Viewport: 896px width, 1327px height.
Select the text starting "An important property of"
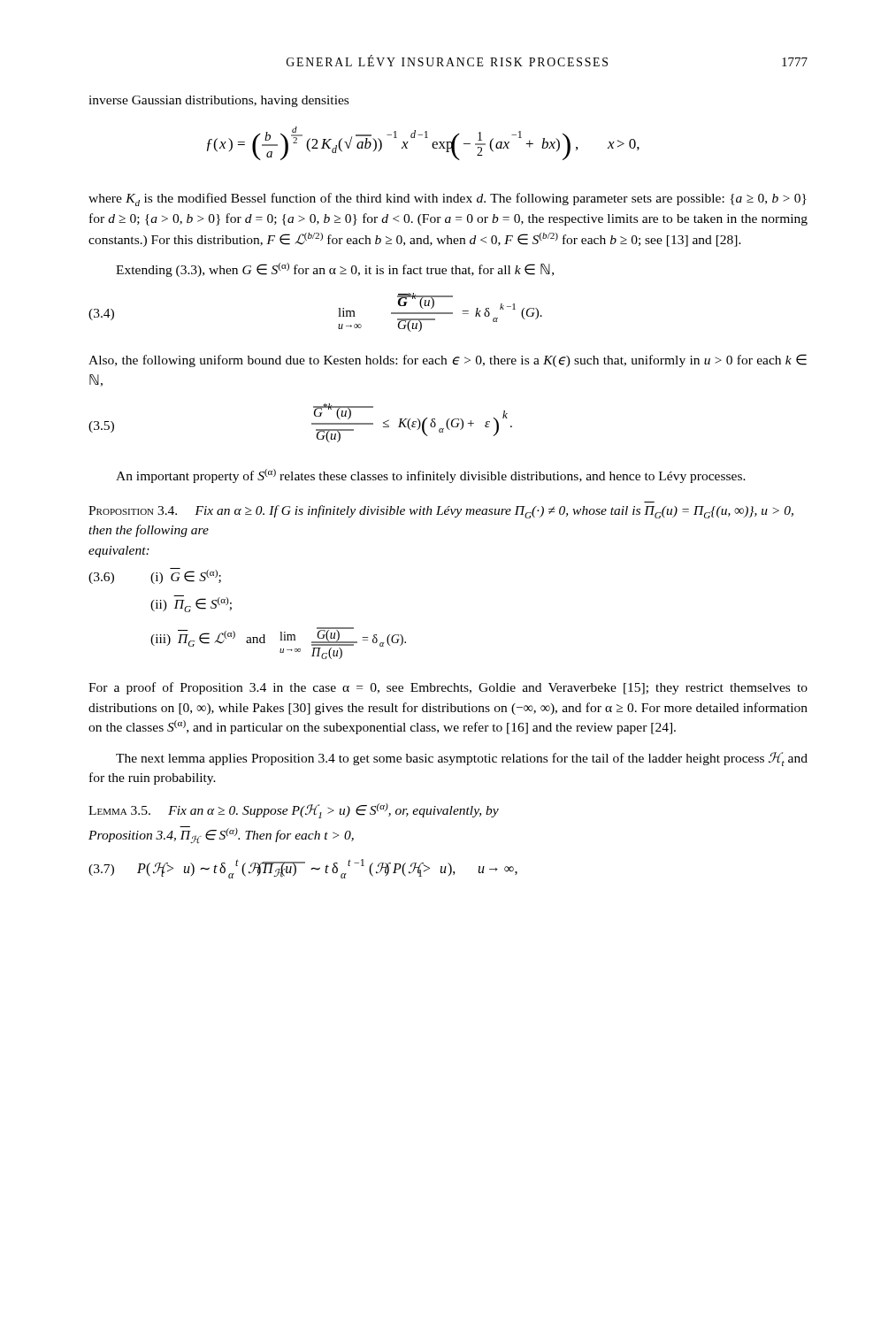click(431, 475)
